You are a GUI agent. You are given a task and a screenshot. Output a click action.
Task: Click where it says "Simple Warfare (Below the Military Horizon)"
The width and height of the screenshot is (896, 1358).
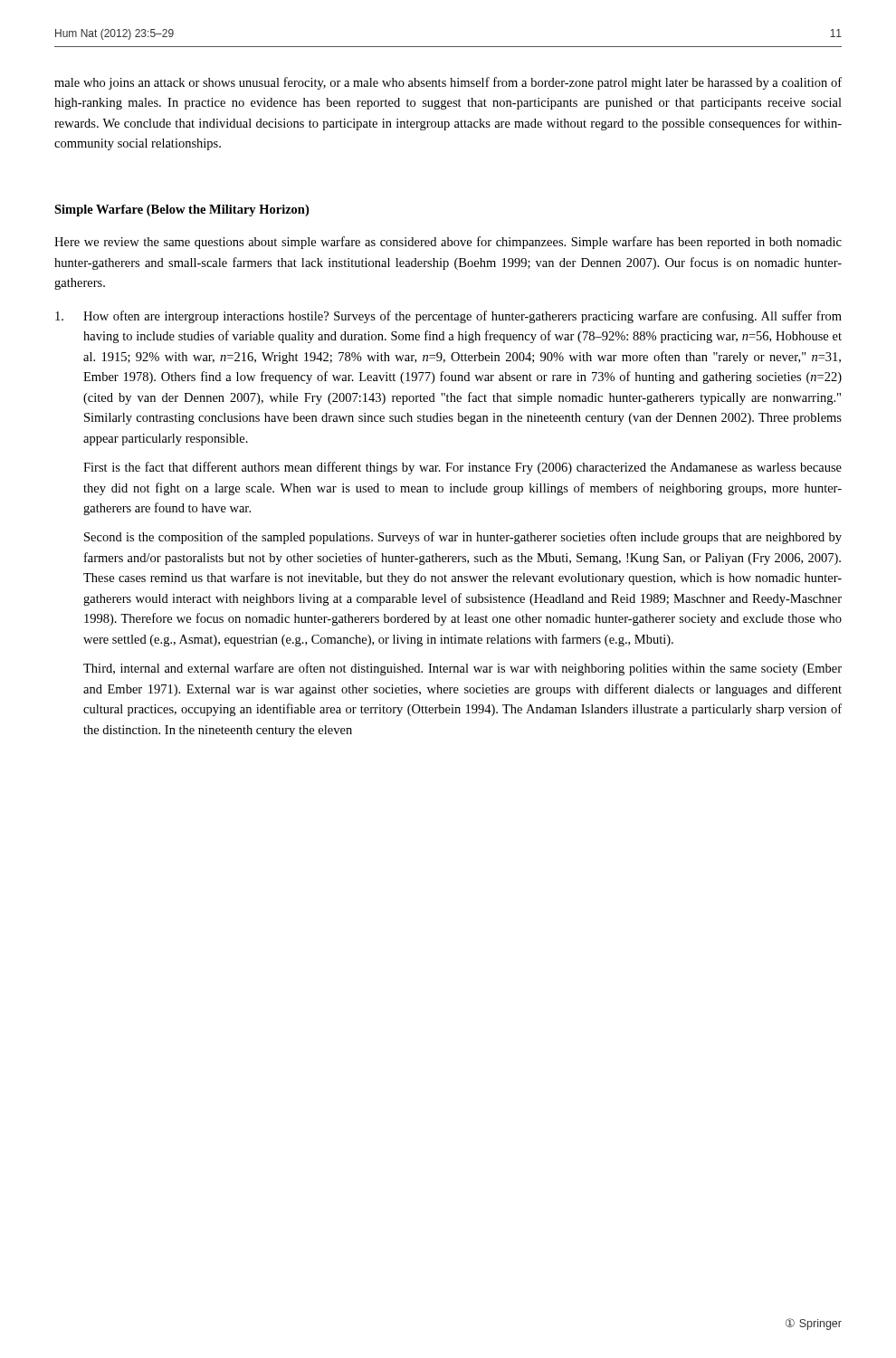[x=182, y=209]
